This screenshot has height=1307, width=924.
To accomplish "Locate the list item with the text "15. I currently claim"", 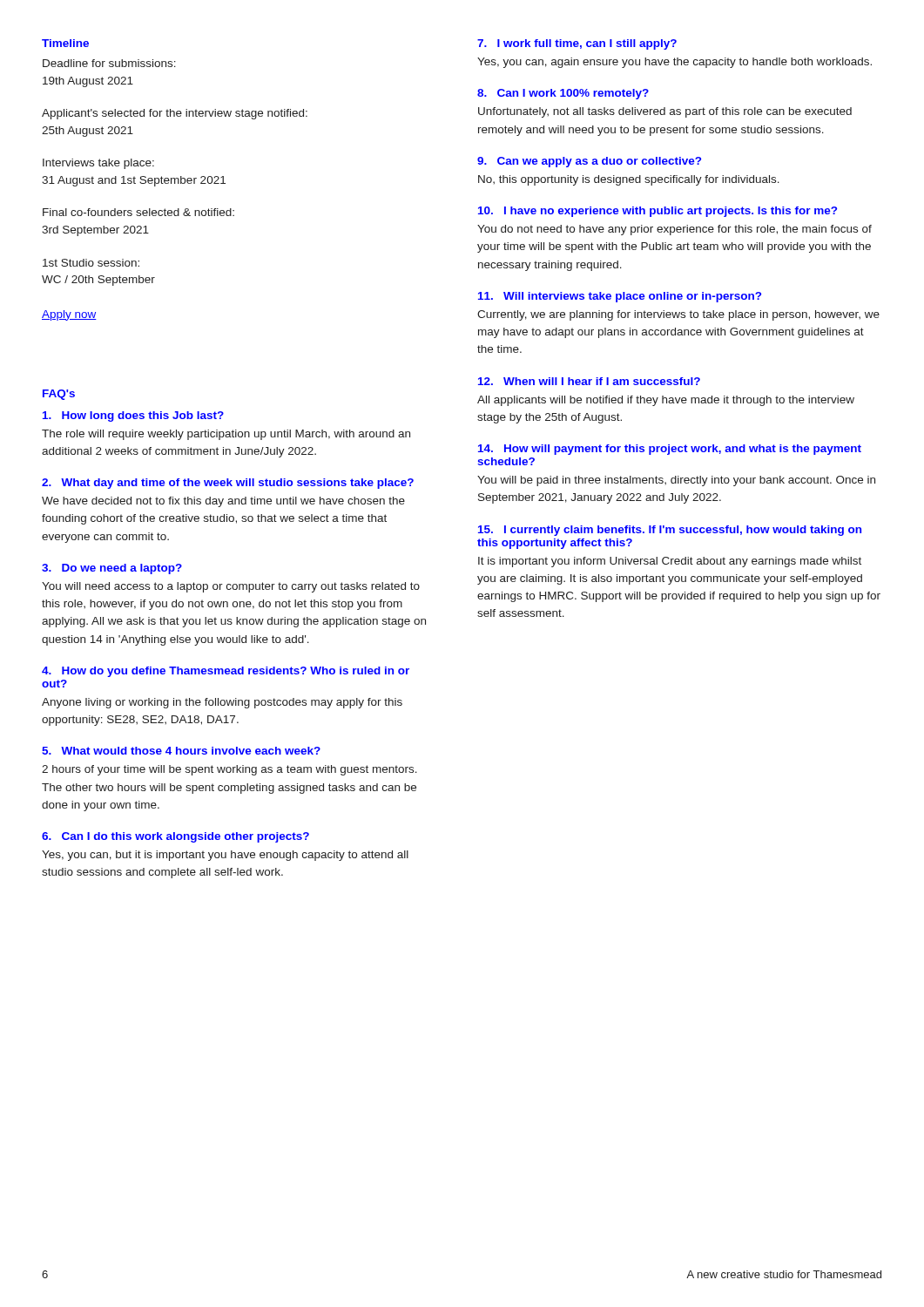I will tap(679, 572).
